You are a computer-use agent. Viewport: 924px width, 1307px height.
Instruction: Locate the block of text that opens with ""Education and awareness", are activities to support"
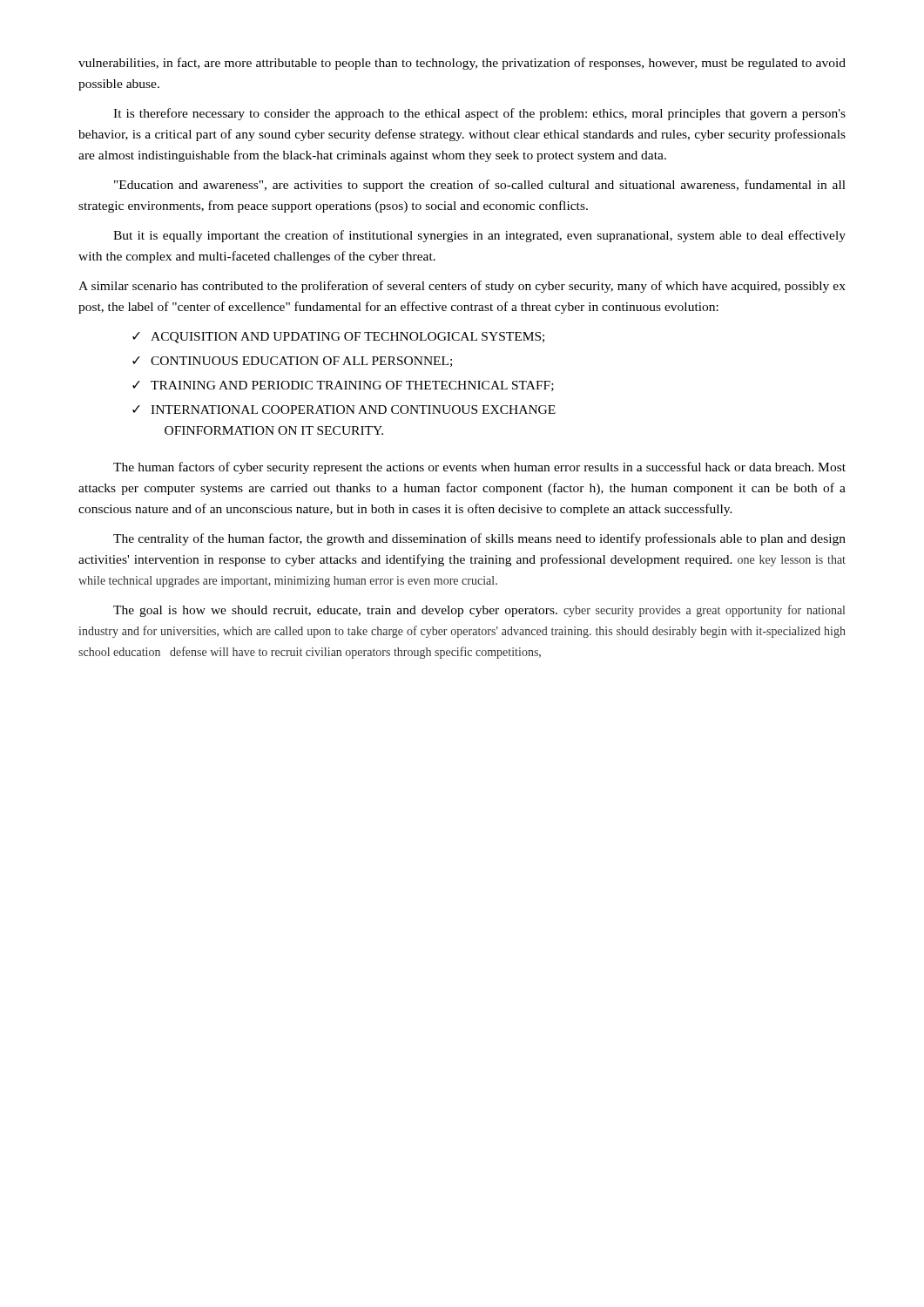point(462,195)
